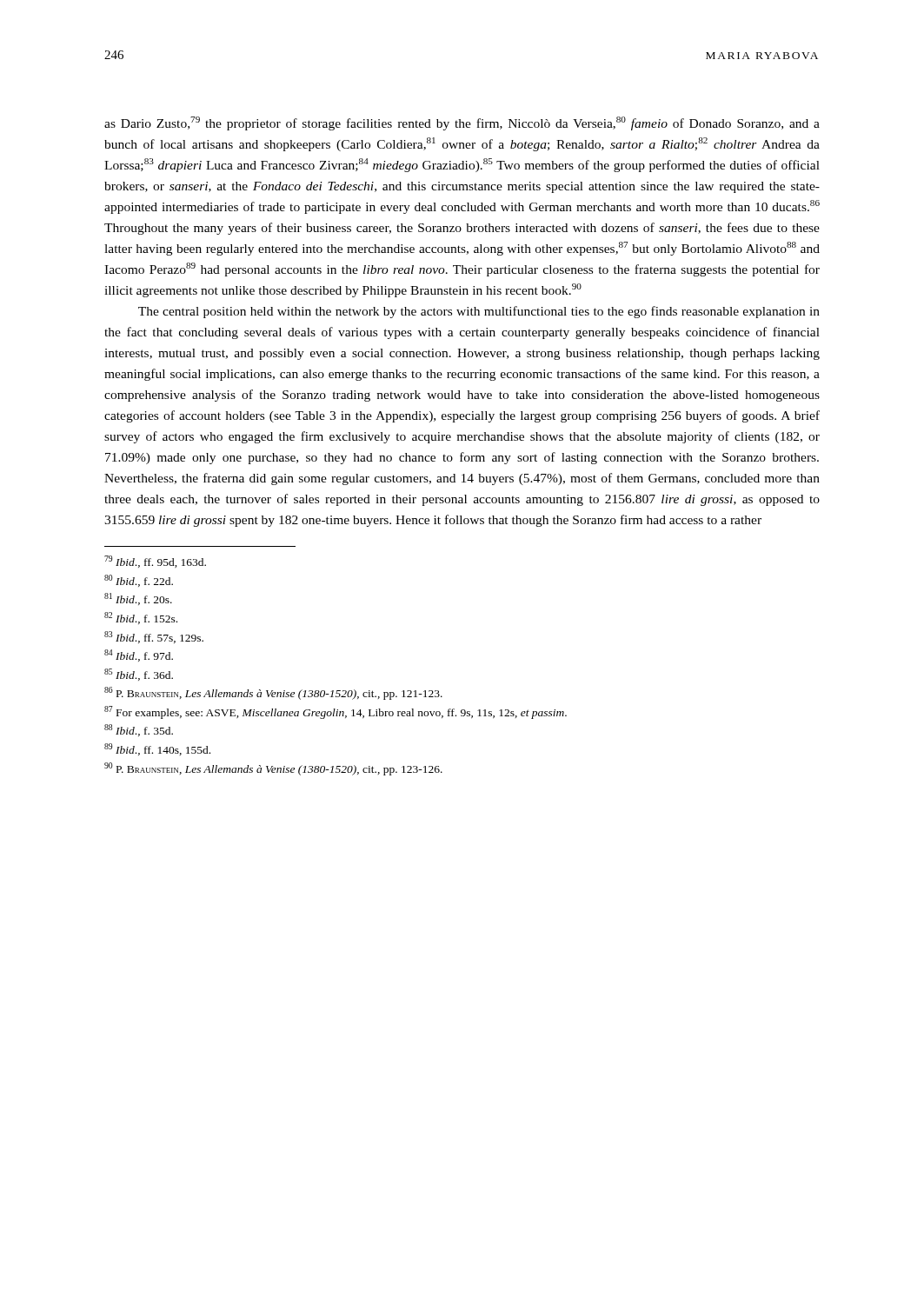Click on the passage starting "The central position held within the"

click(x=462, y=416)
